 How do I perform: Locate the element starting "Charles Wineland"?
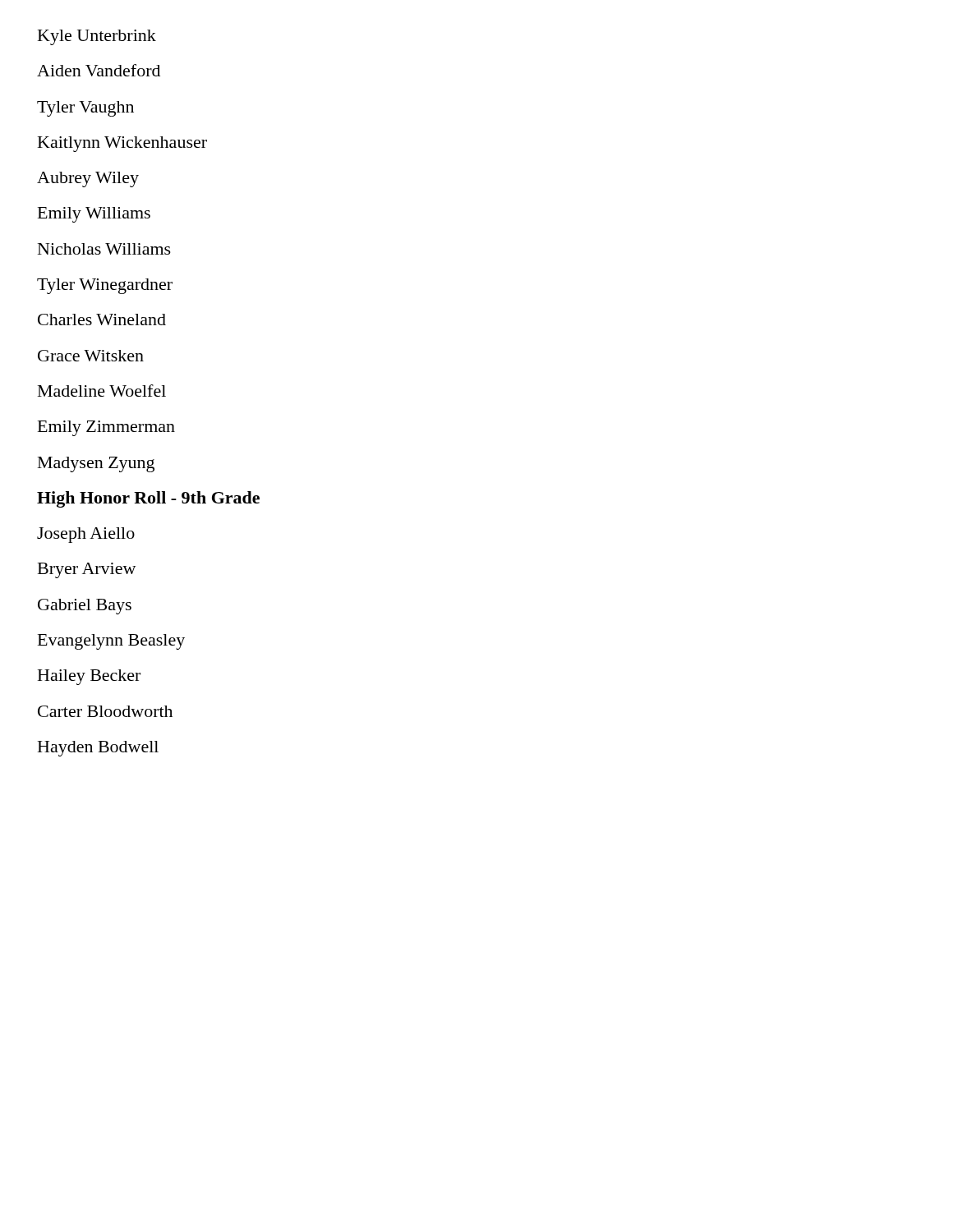101,319
